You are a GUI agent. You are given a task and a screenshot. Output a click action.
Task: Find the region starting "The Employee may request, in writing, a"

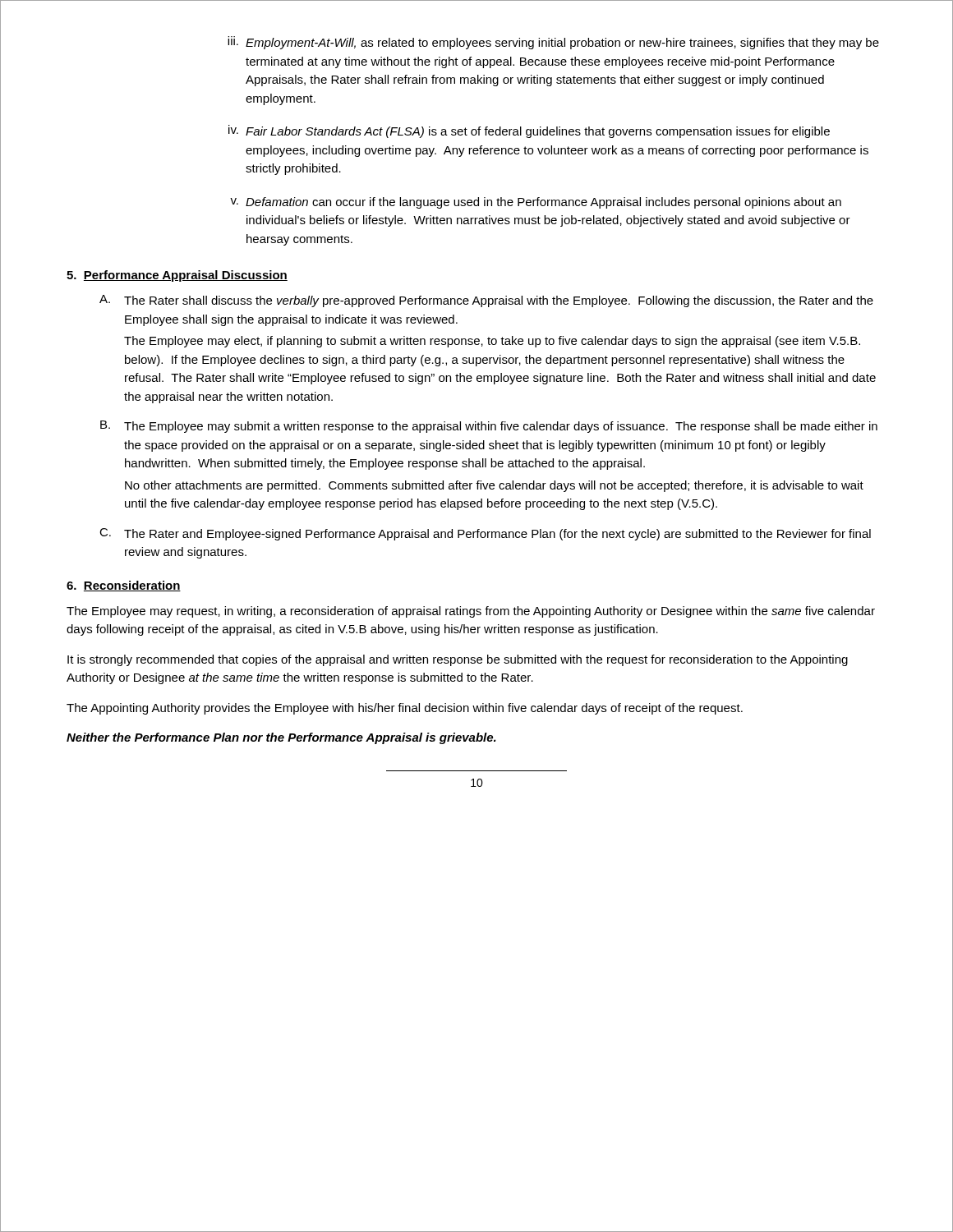pos(471,620)
